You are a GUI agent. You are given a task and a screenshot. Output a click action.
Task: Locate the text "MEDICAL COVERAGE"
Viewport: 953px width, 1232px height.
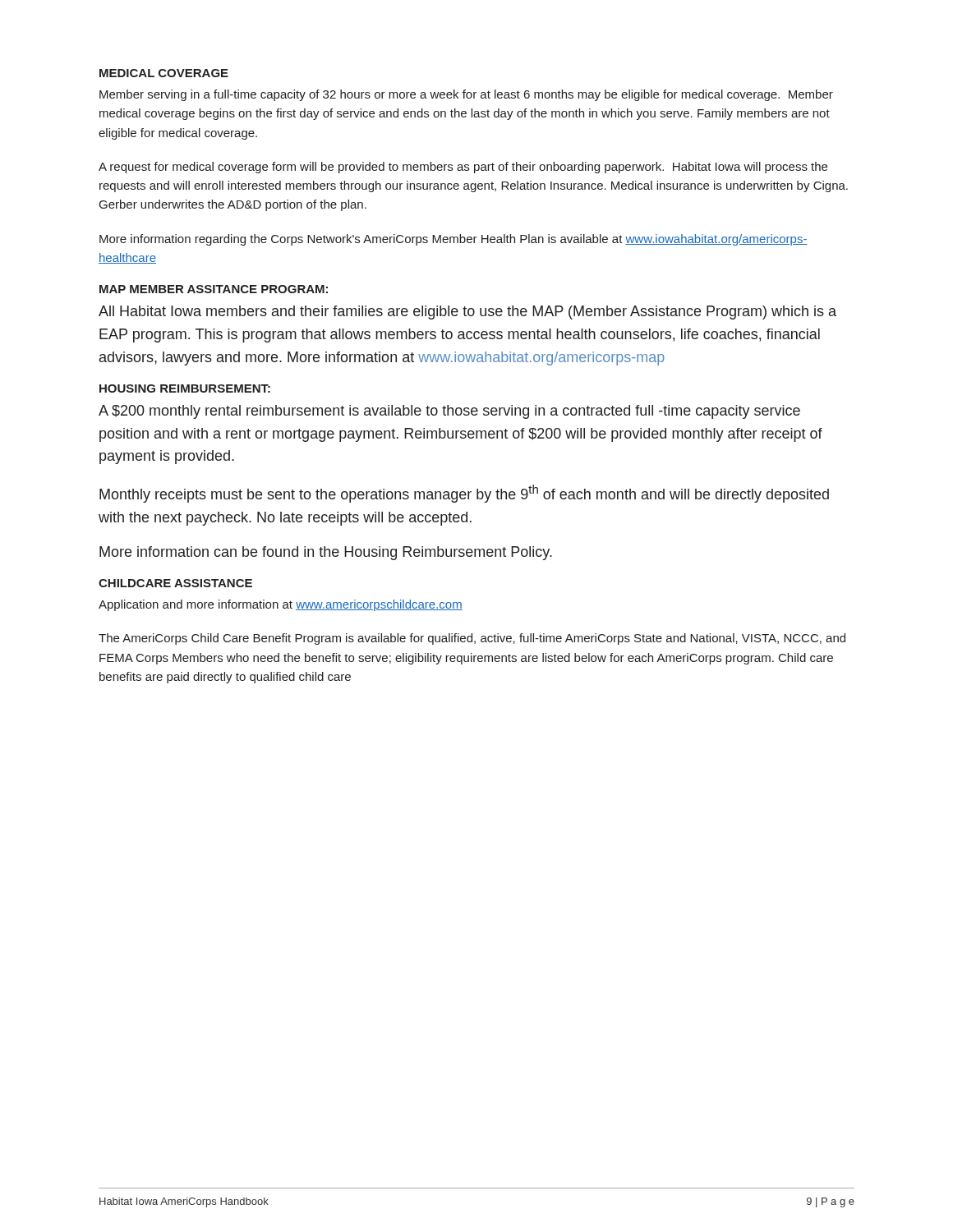163,73
